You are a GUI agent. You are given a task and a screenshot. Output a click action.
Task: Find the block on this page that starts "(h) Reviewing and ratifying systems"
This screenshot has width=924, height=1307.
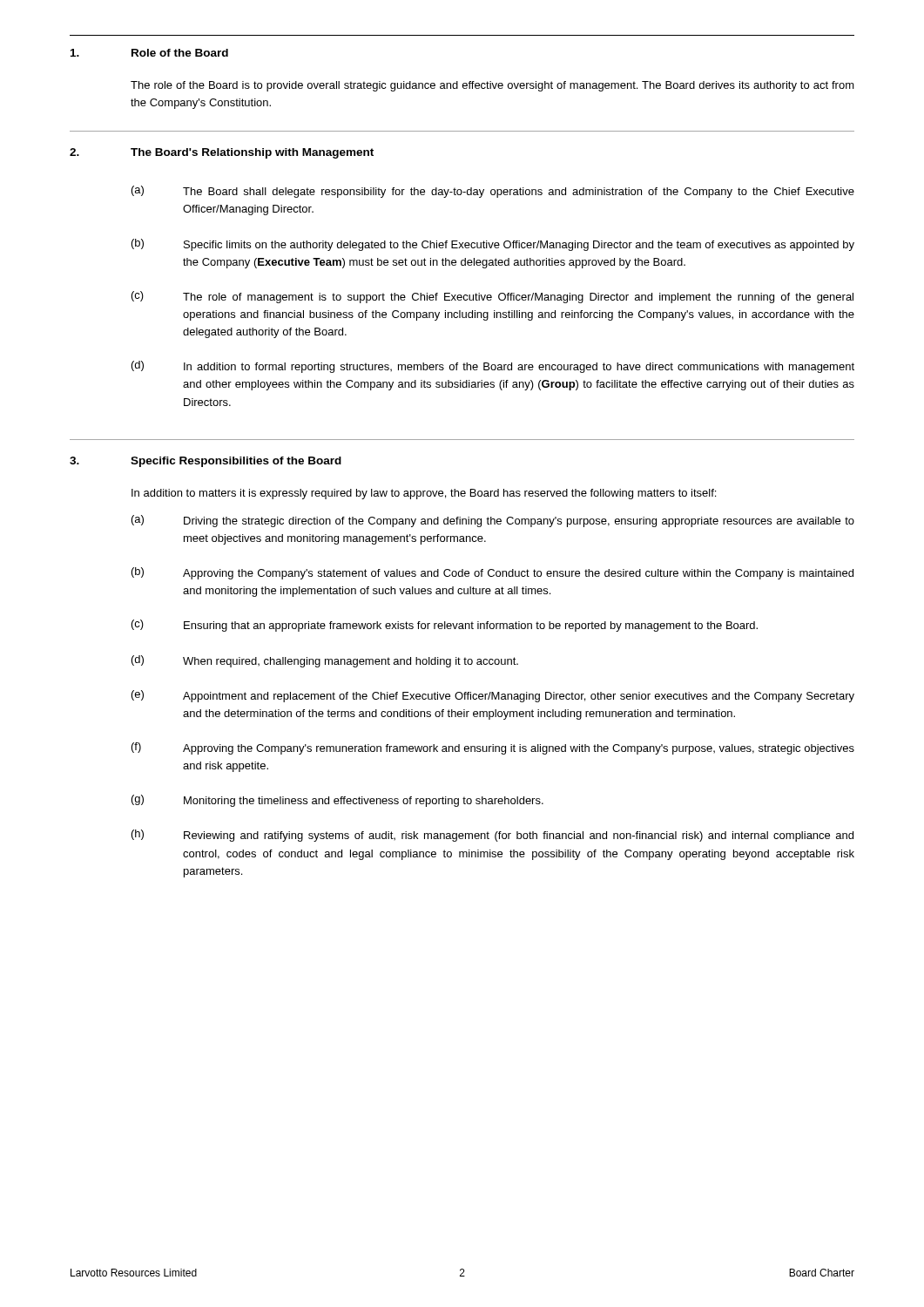462,855
